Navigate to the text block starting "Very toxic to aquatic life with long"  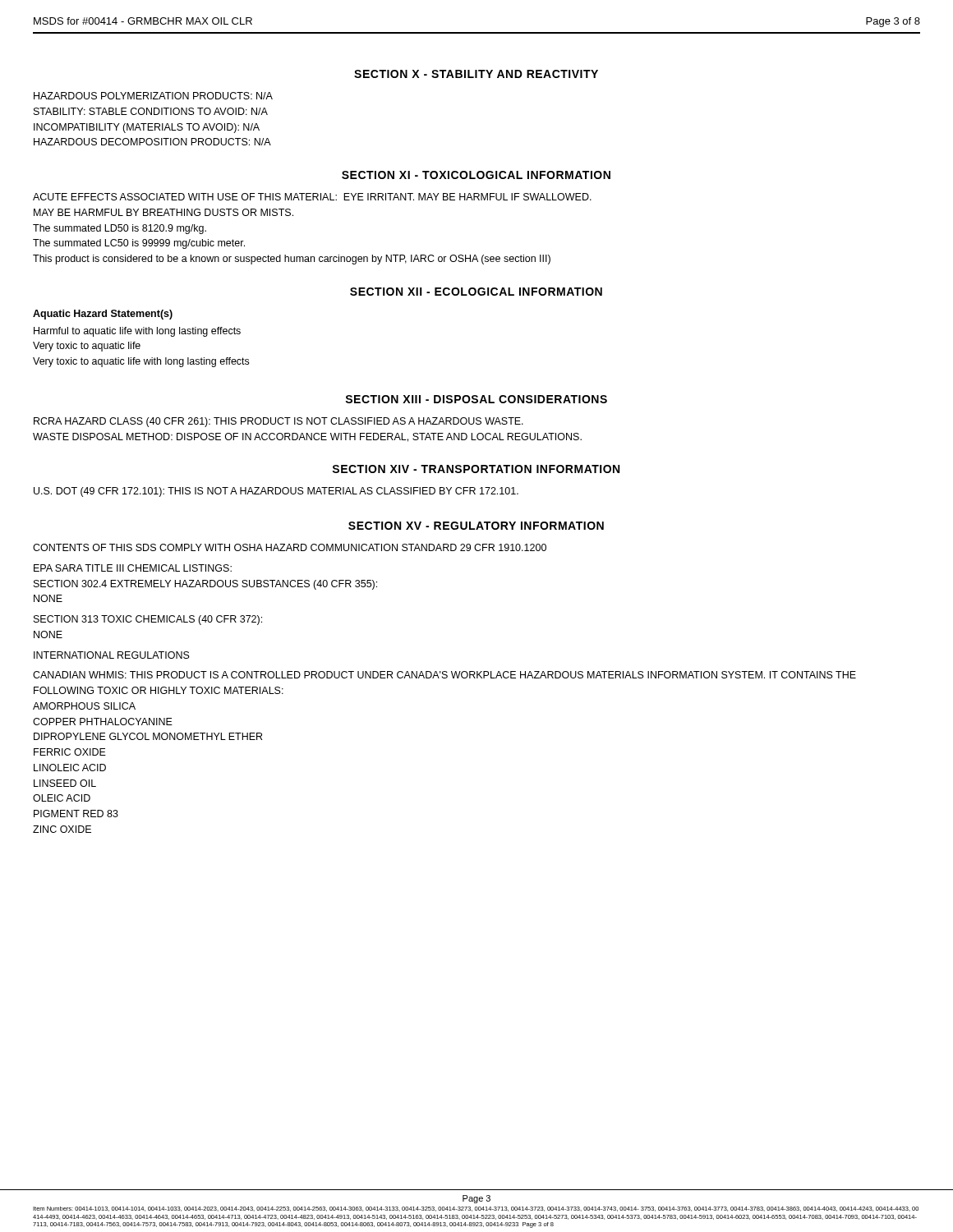[x=141, y=361]
